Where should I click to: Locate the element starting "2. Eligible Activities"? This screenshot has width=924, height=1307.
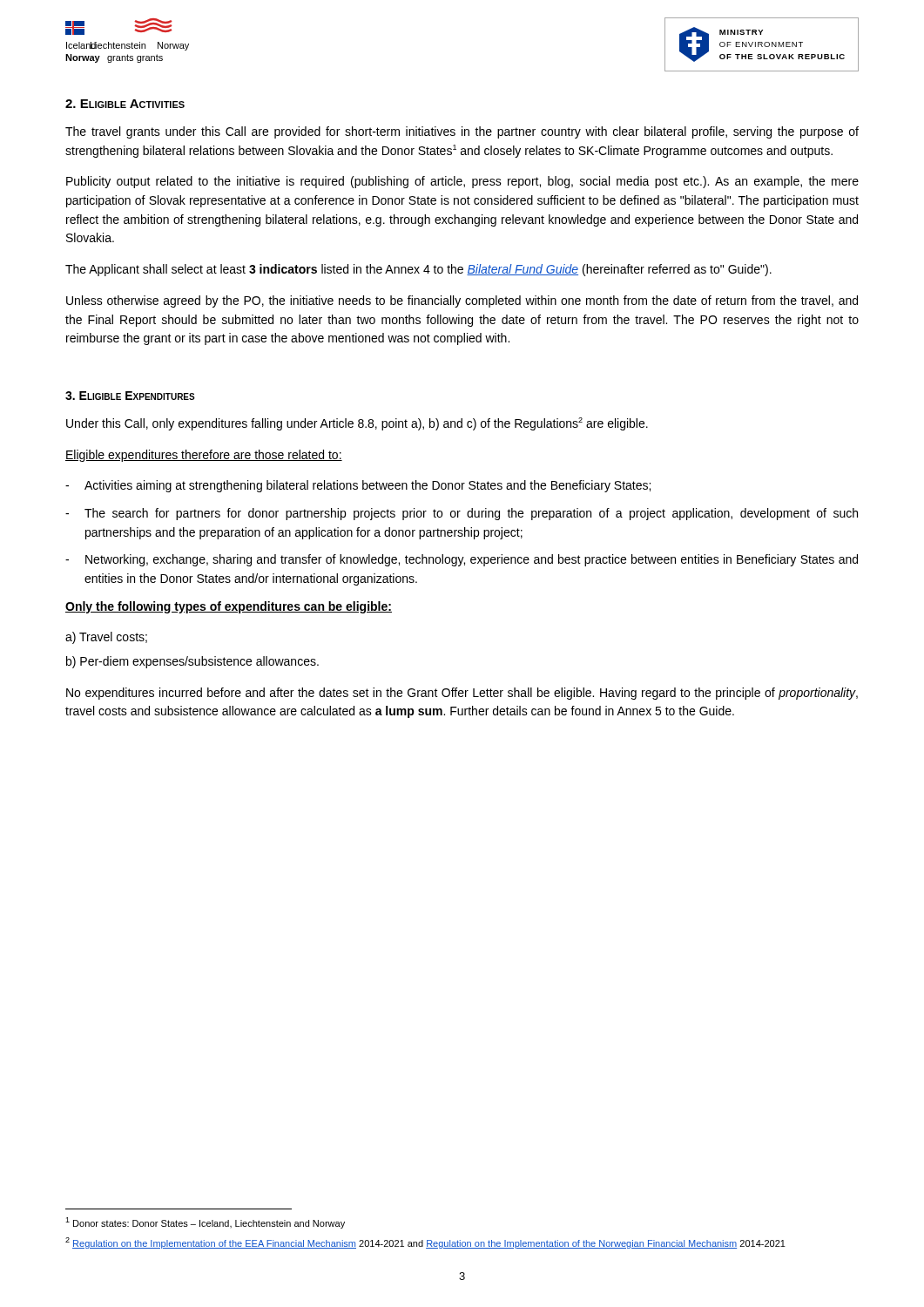click(x=125, y=103)
